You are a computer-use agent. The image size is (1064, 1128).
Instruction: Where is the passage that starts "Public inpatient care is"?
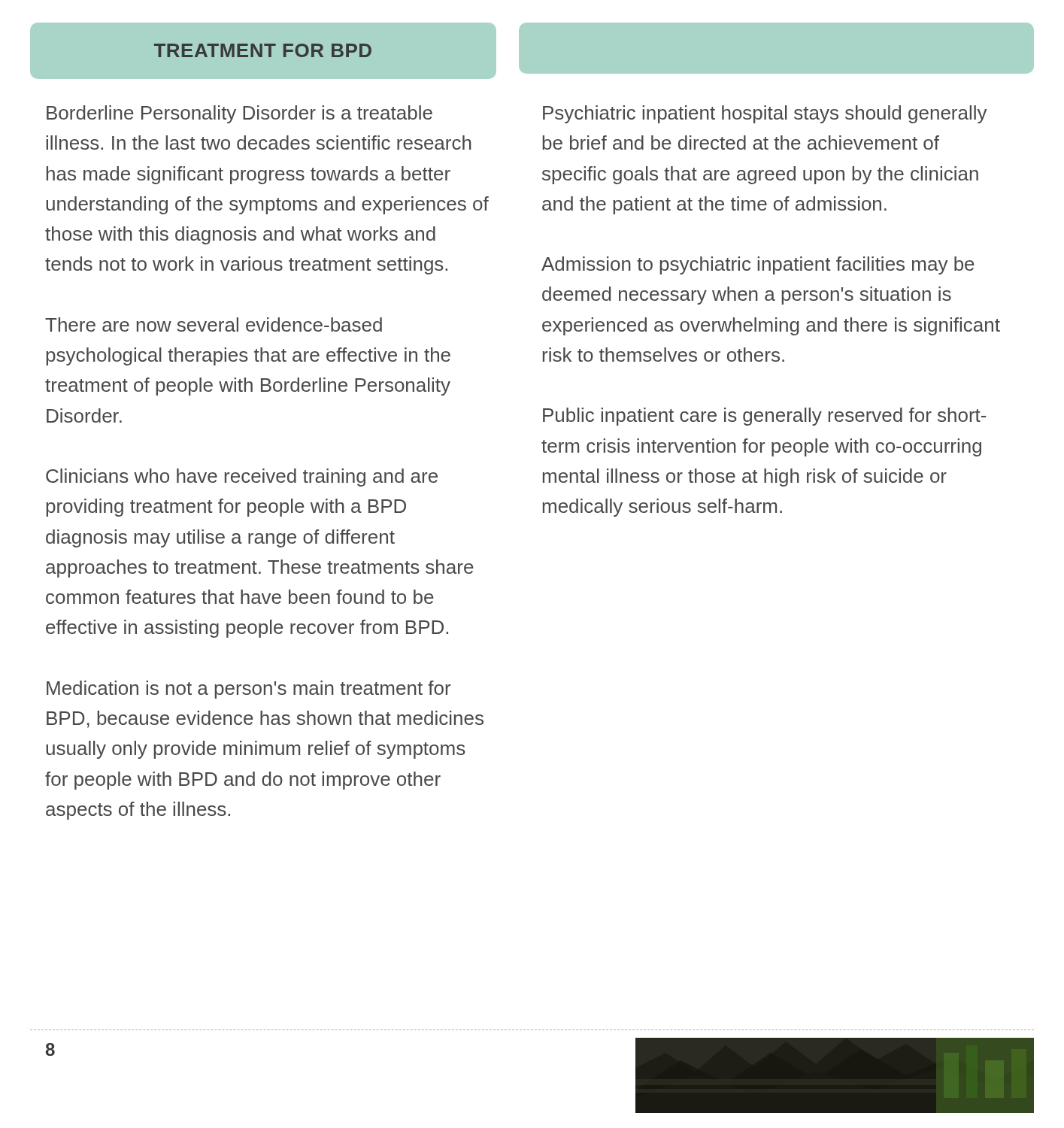(x=764, y=461)
